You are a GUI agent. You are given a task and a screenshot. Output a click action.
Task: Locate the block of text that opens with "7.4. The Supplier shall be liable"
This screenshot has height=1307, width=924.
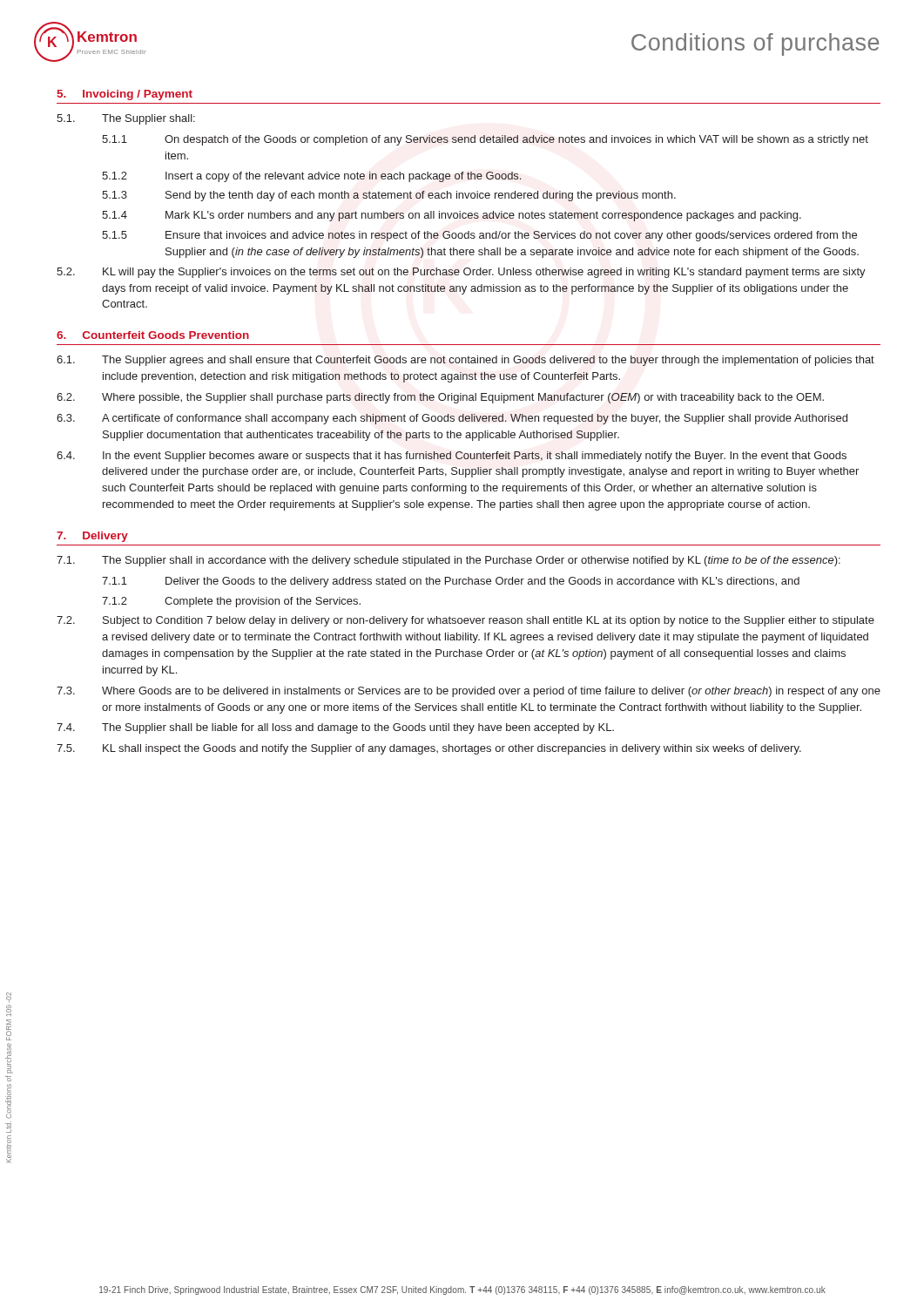(x=469, y=728)
